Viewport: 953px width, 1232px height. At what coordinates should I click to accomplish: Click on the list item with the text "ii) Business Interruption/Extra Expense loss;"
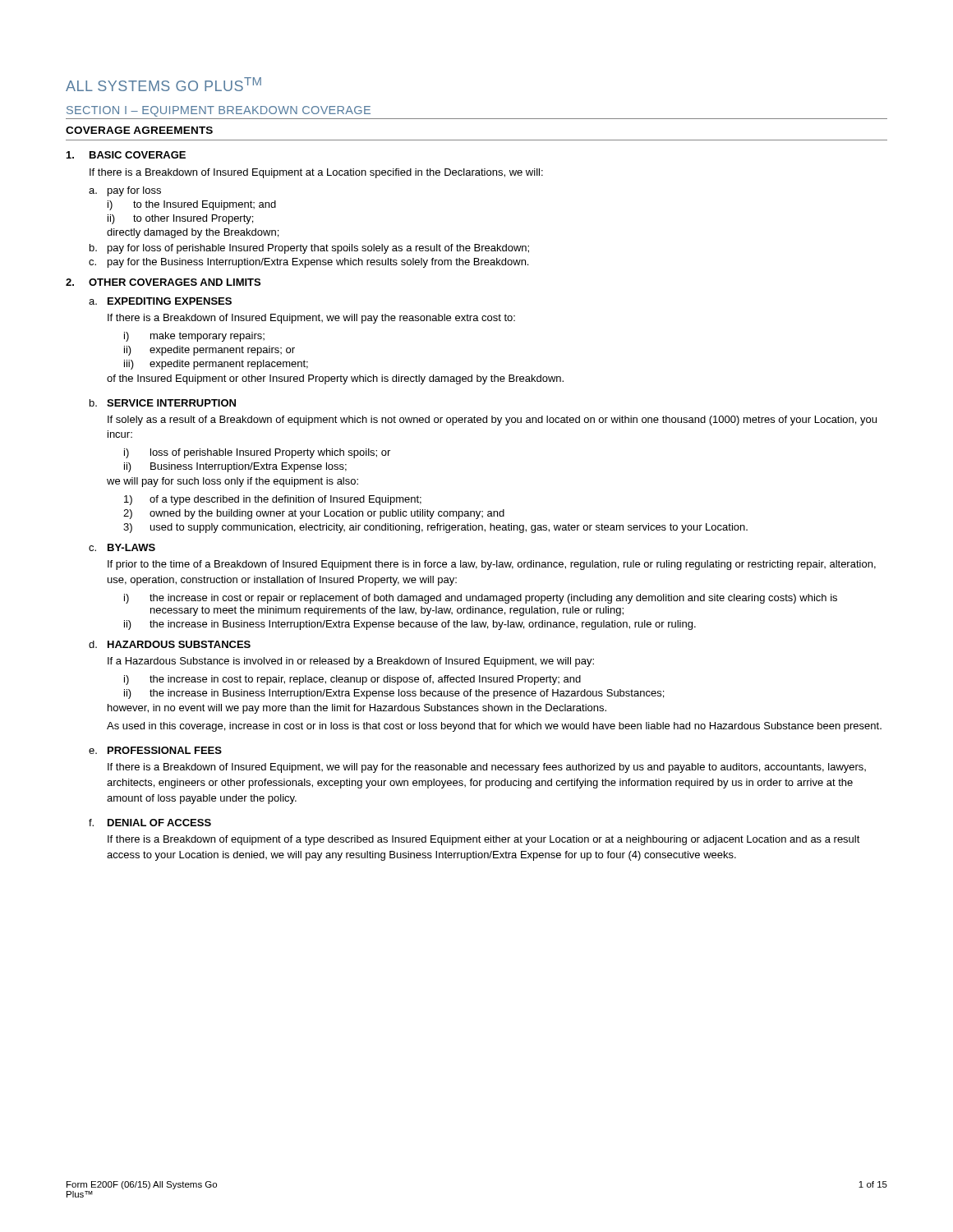pyautogui.click(x=235, y=466)
